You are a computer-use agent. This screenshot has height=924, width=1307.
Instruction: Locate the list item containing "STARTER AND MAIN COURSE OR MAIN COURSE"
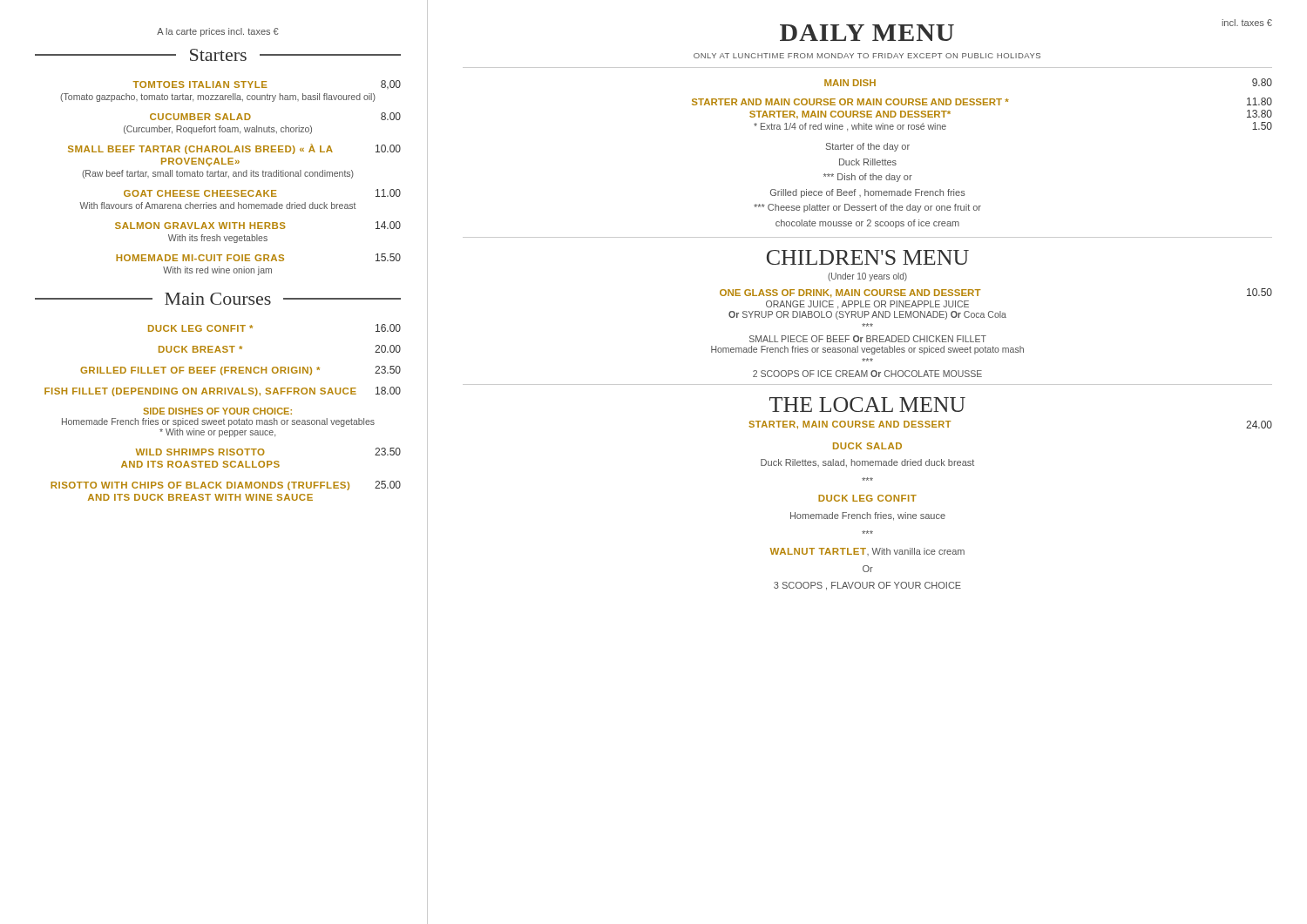coord(867,114)
